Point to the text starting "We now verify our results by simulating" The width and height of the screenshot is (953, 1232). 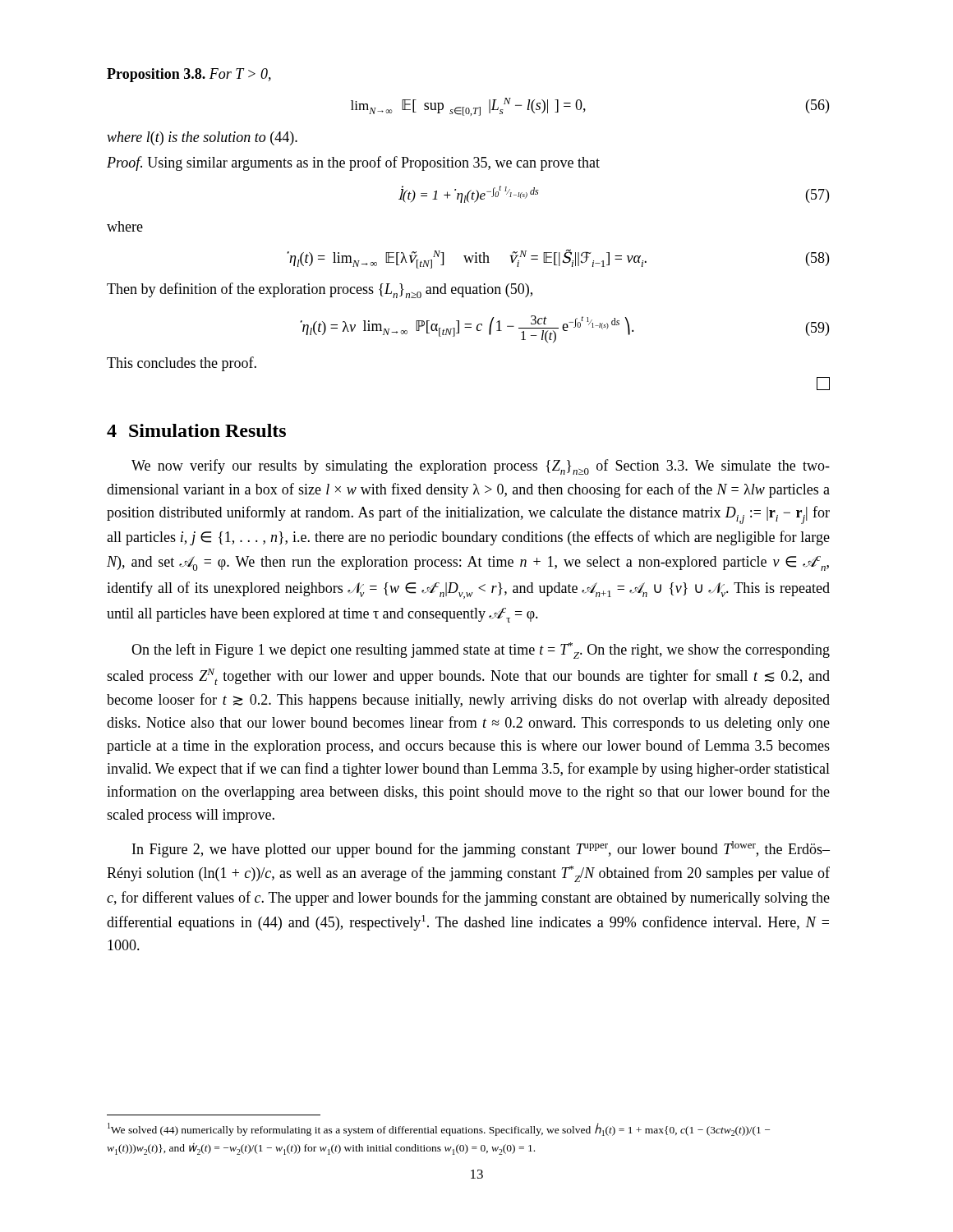(x=468, y=541)
